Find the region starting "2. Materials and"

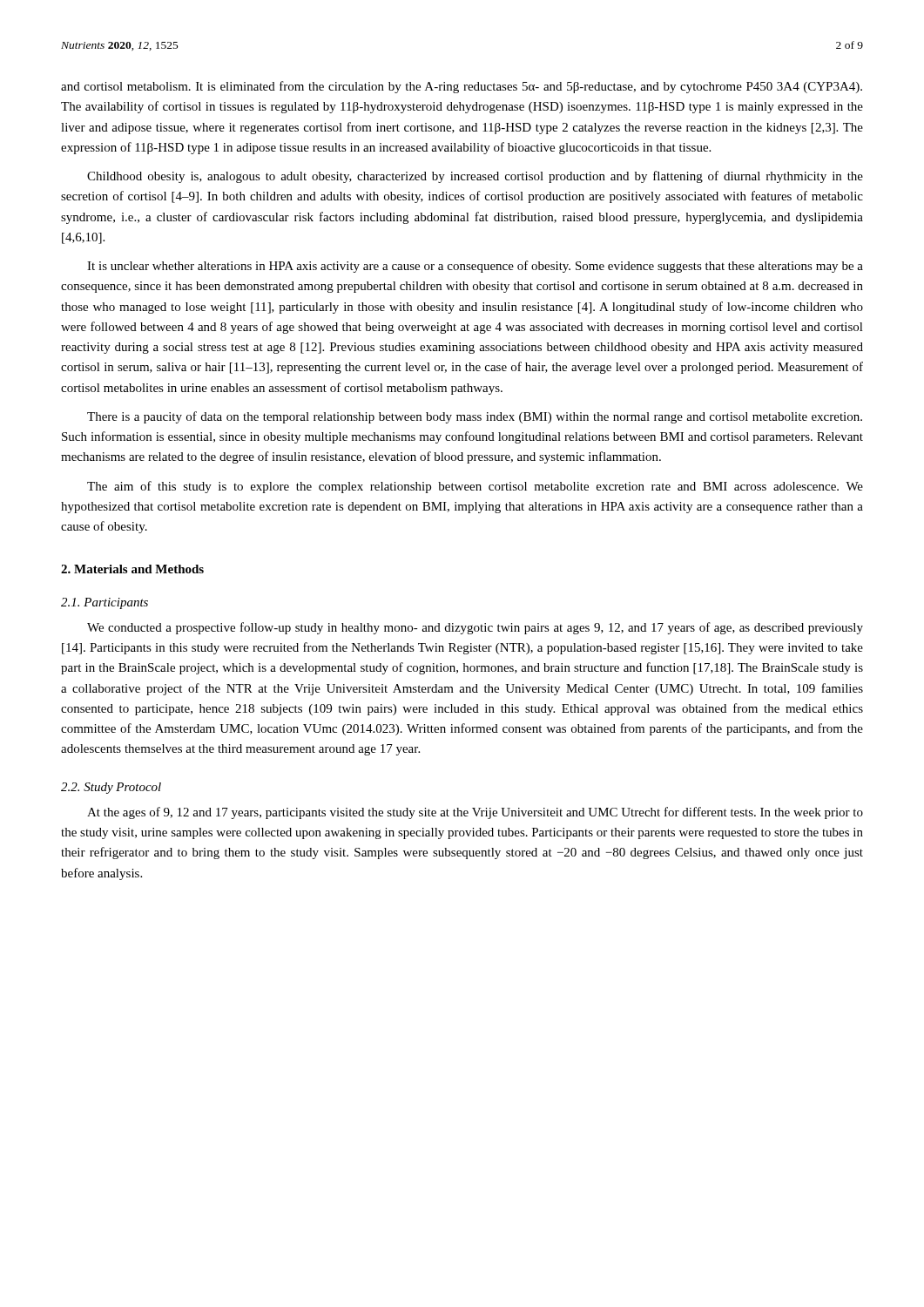(x=132, y=569)
